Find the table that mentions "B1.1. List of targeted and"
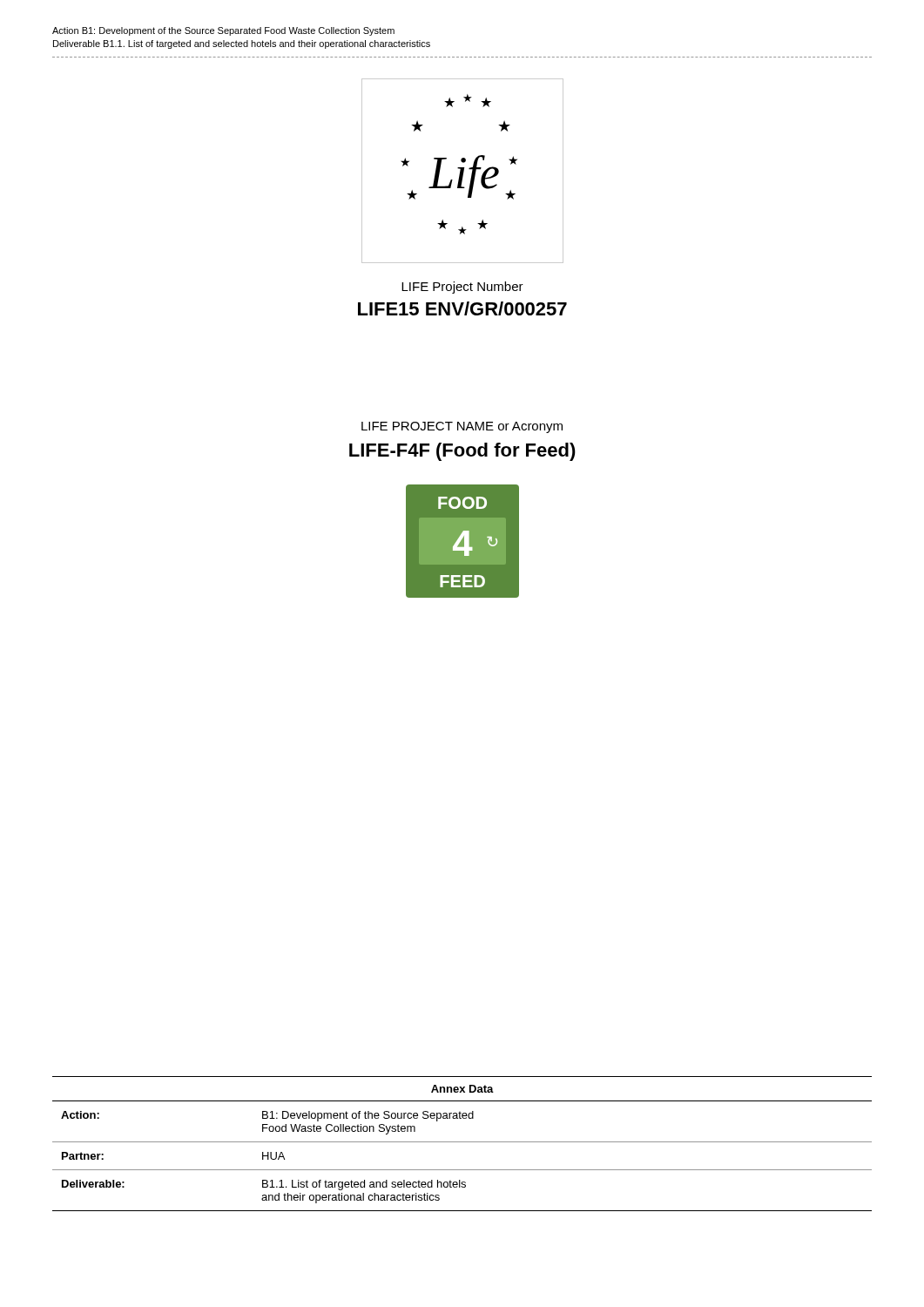 click(x=462, y=1144)
